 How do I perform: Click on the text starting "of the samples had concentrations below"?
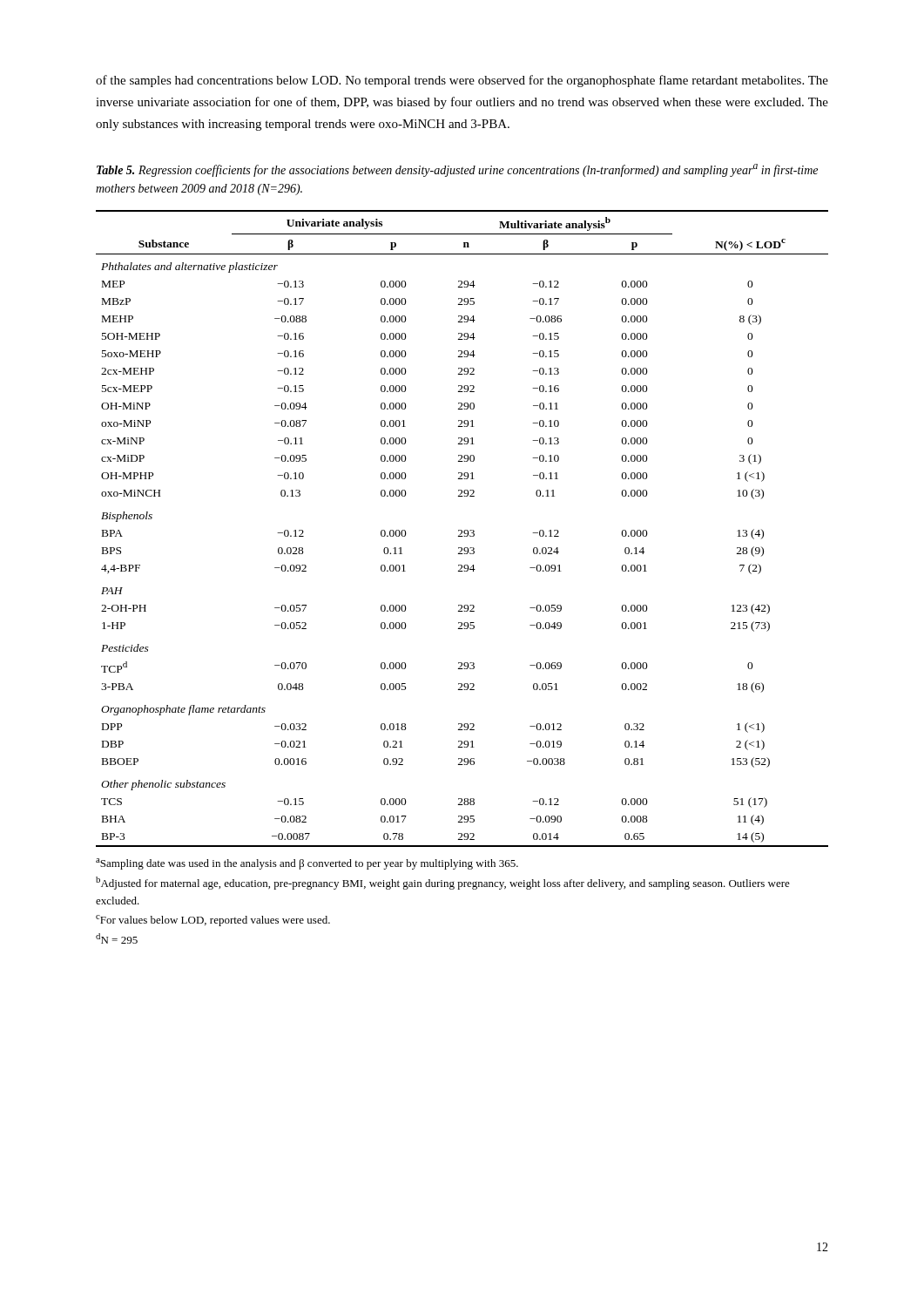pyautogui.click(x=462, y=102)
